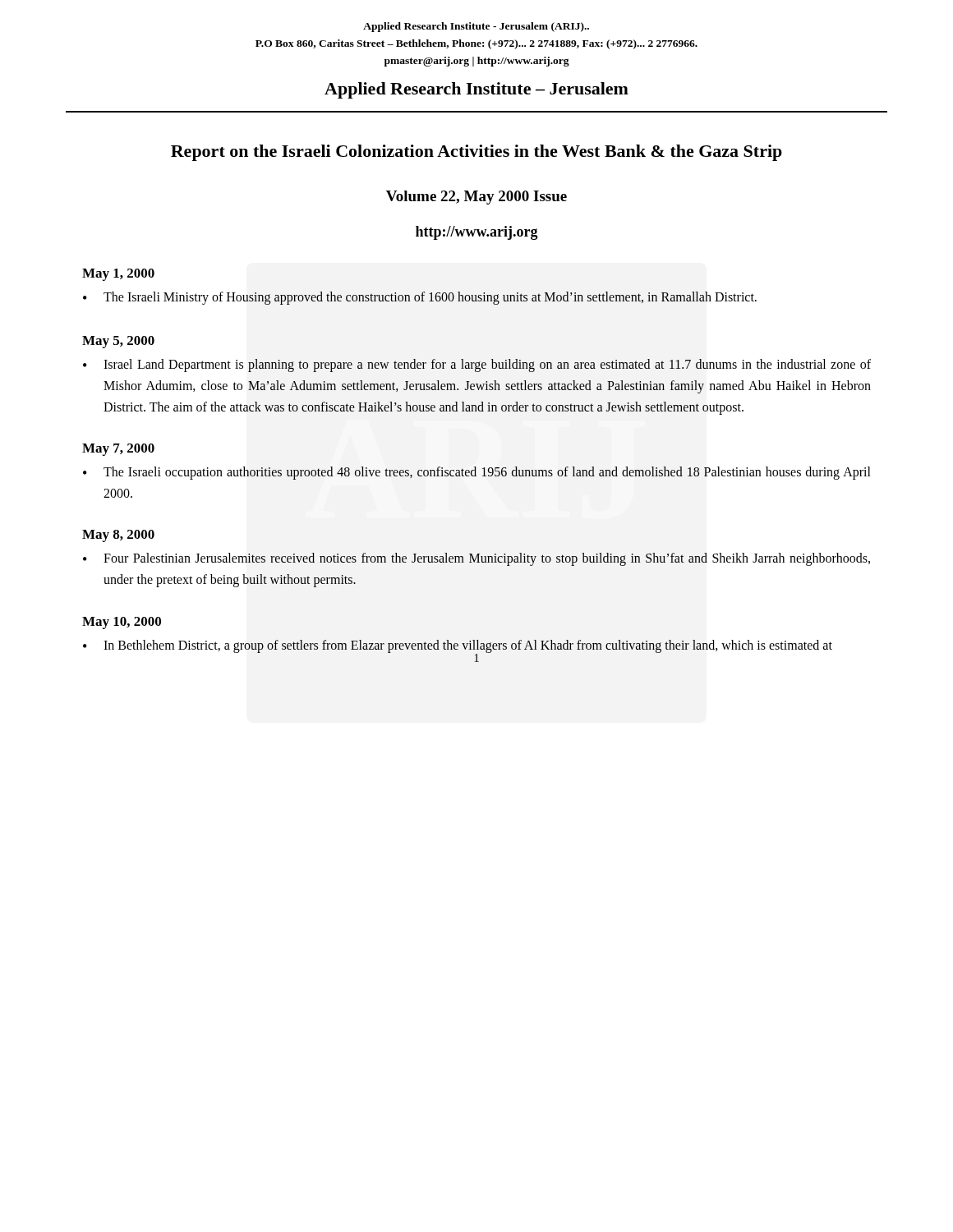Find the passage starting "Applied Research Institute –"
953x1232 pixels.
coord(476,88)
